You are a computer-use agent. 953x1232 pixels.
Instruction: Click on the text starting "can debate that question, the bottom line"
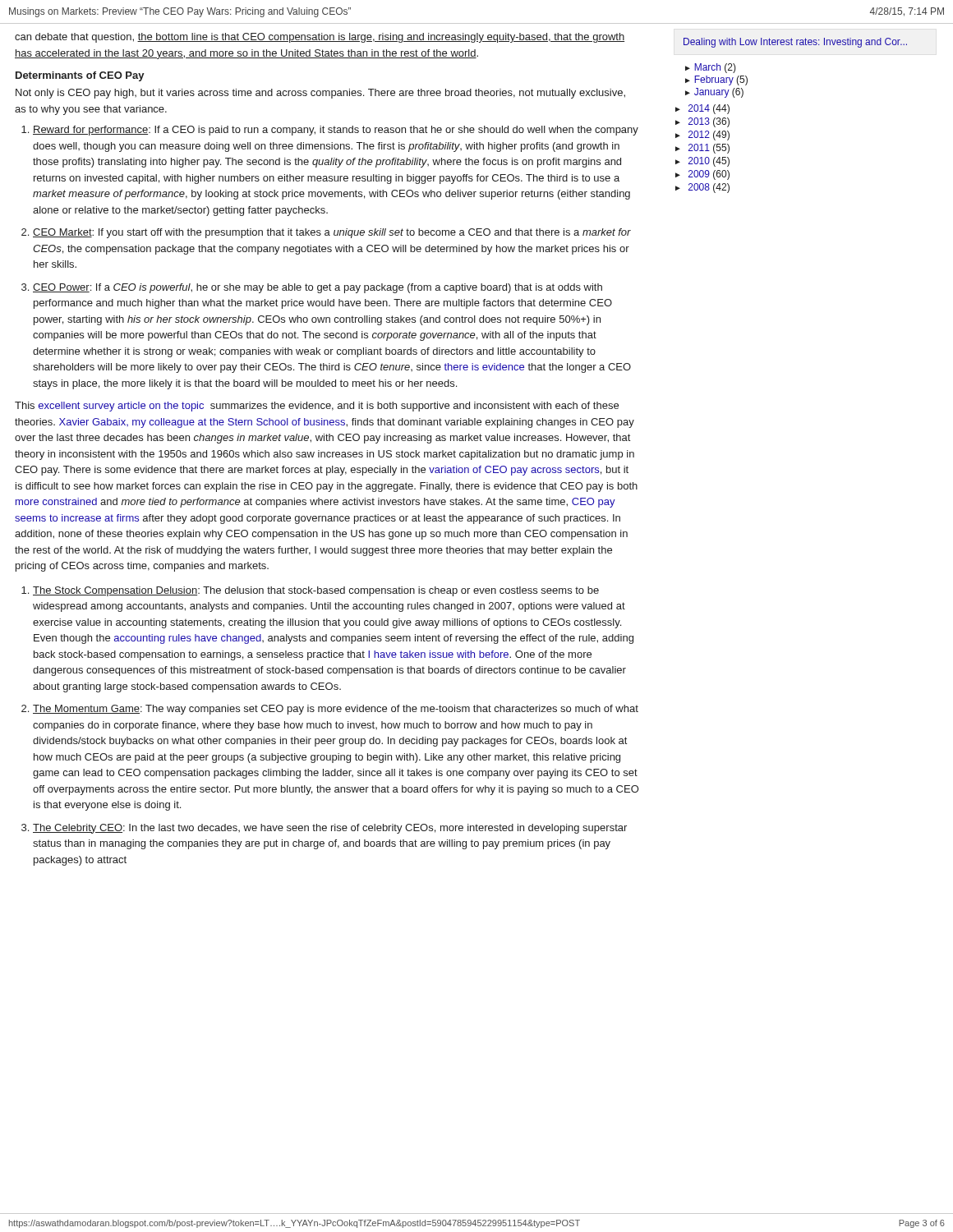pyautogui.click(x=320, y=45)
